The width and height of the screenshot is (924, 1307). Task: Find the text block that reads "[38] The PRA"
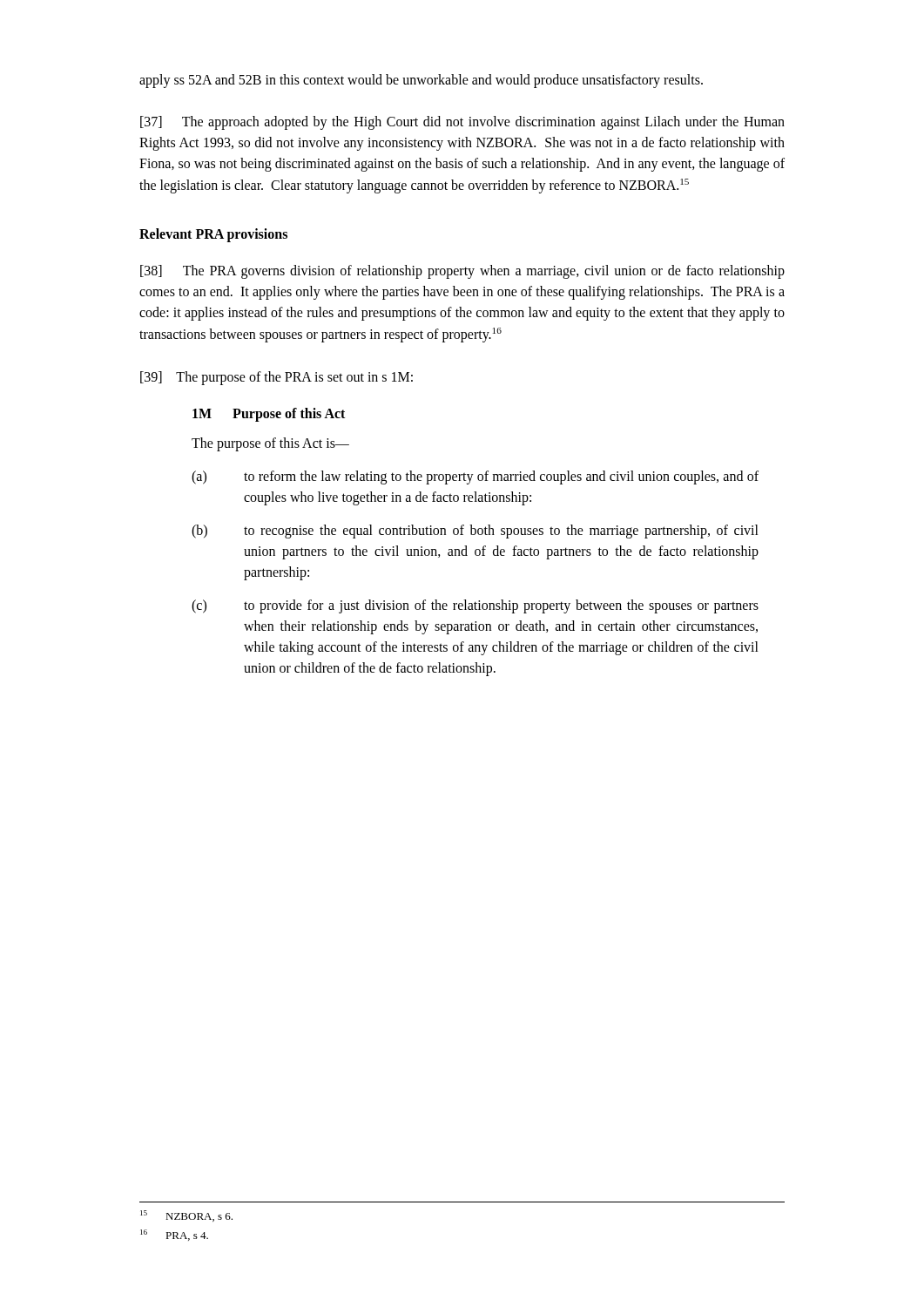[462, 303]
